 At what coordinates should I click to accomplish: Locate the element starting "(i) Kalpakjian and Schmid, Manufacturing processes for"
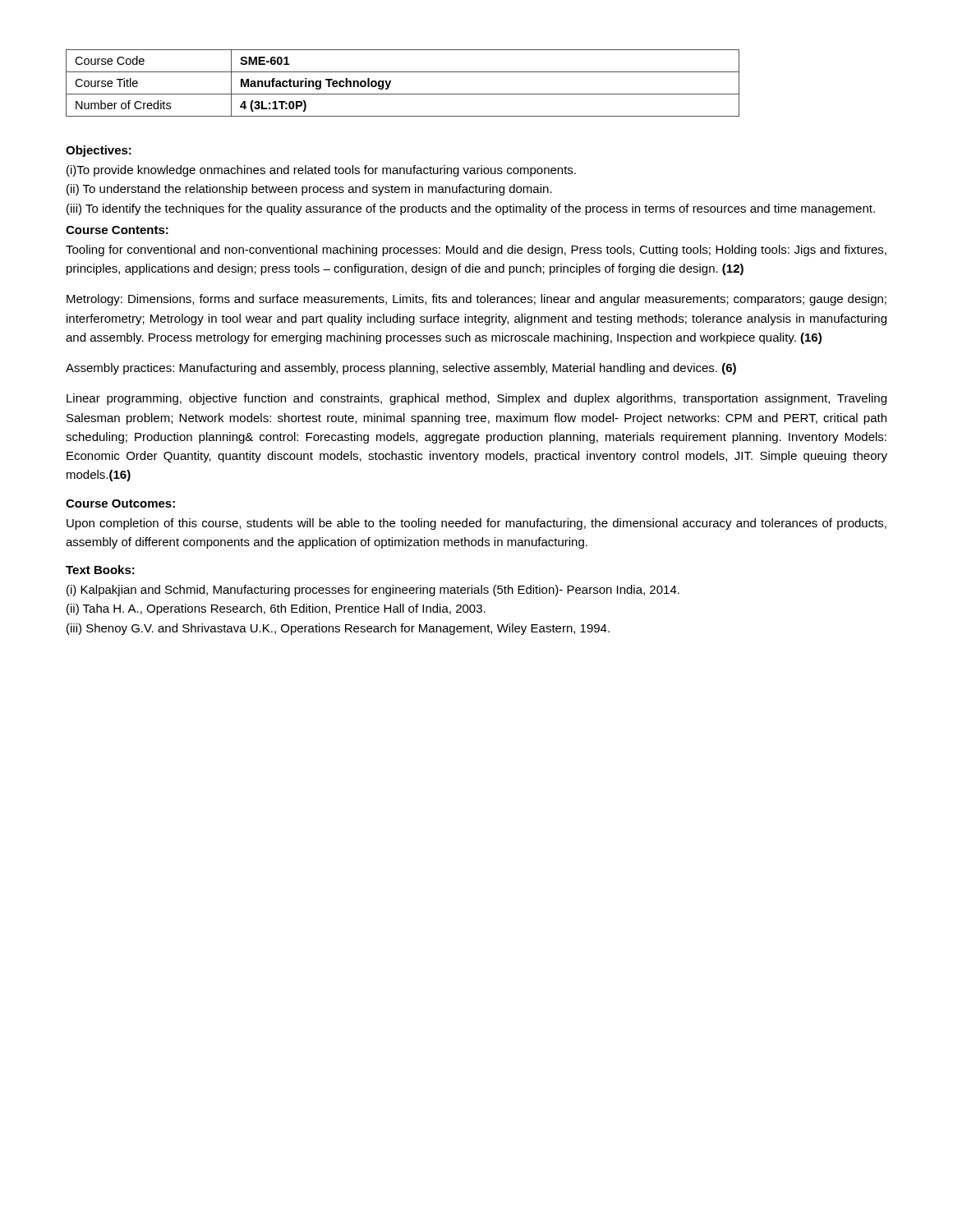click(373, 589)
